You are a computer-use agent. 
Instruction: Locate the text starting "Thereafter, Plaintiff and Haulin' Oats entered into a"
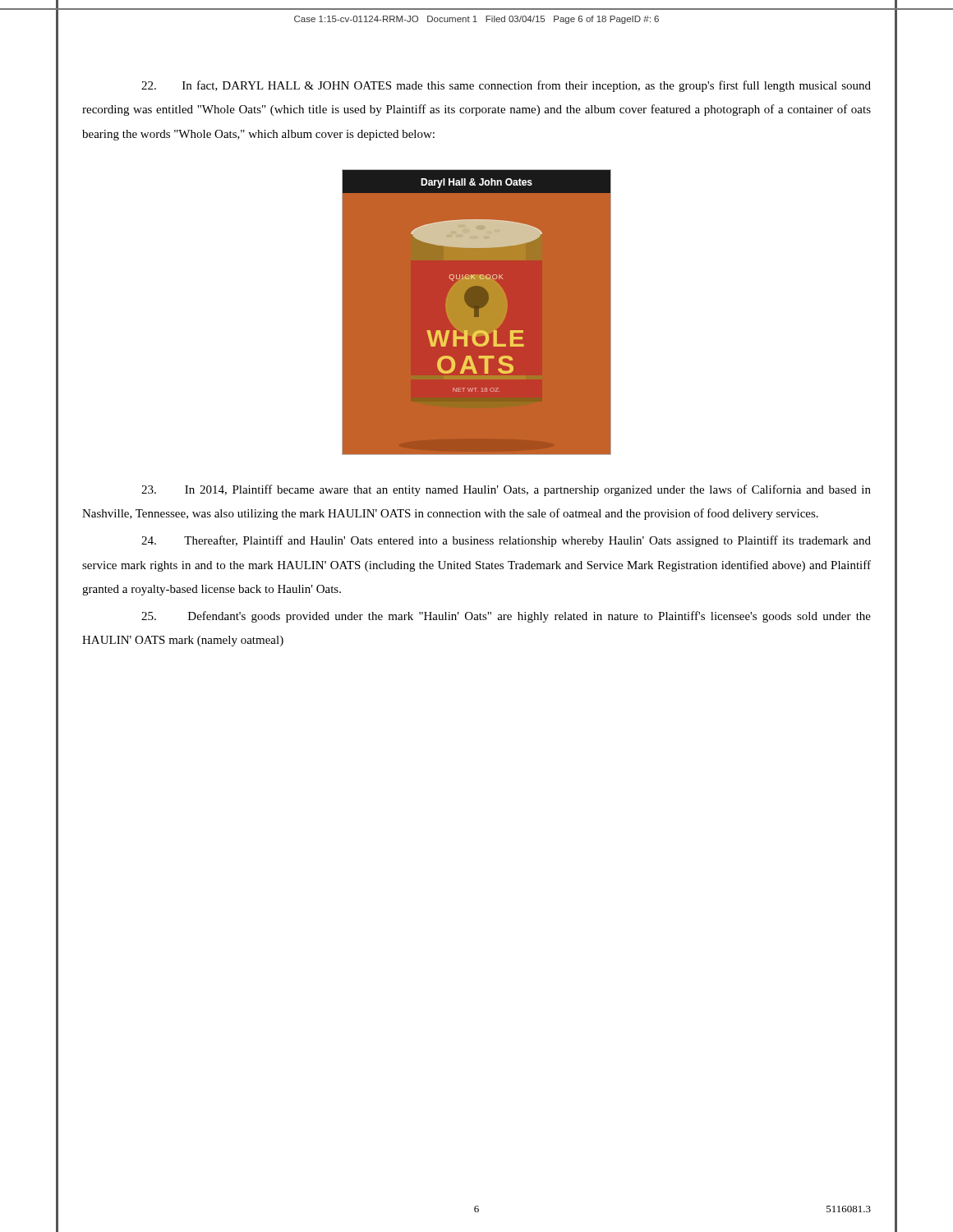(476, 565)
